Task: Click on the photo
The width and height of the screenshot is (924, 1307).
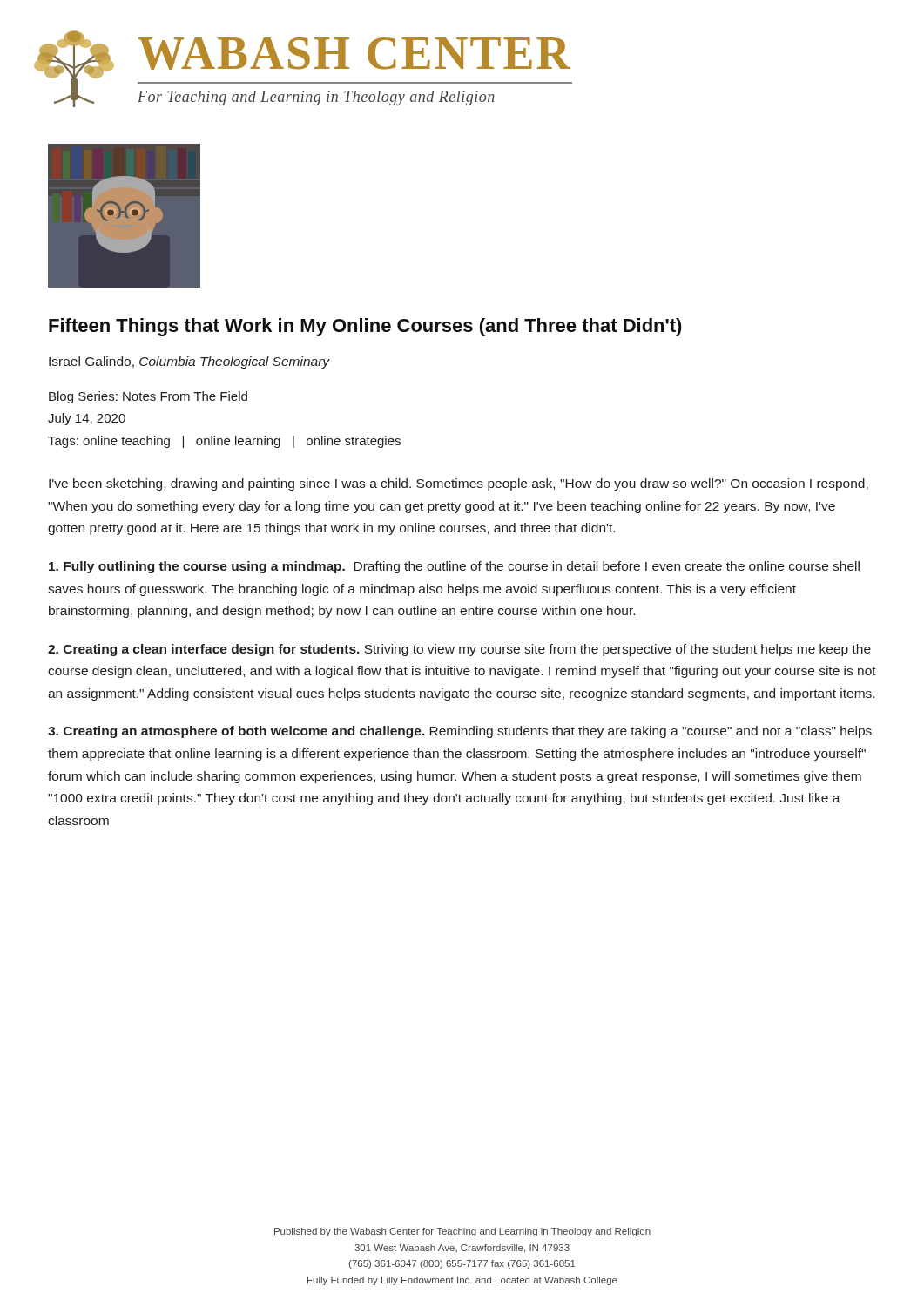Action: pos(124,216)
